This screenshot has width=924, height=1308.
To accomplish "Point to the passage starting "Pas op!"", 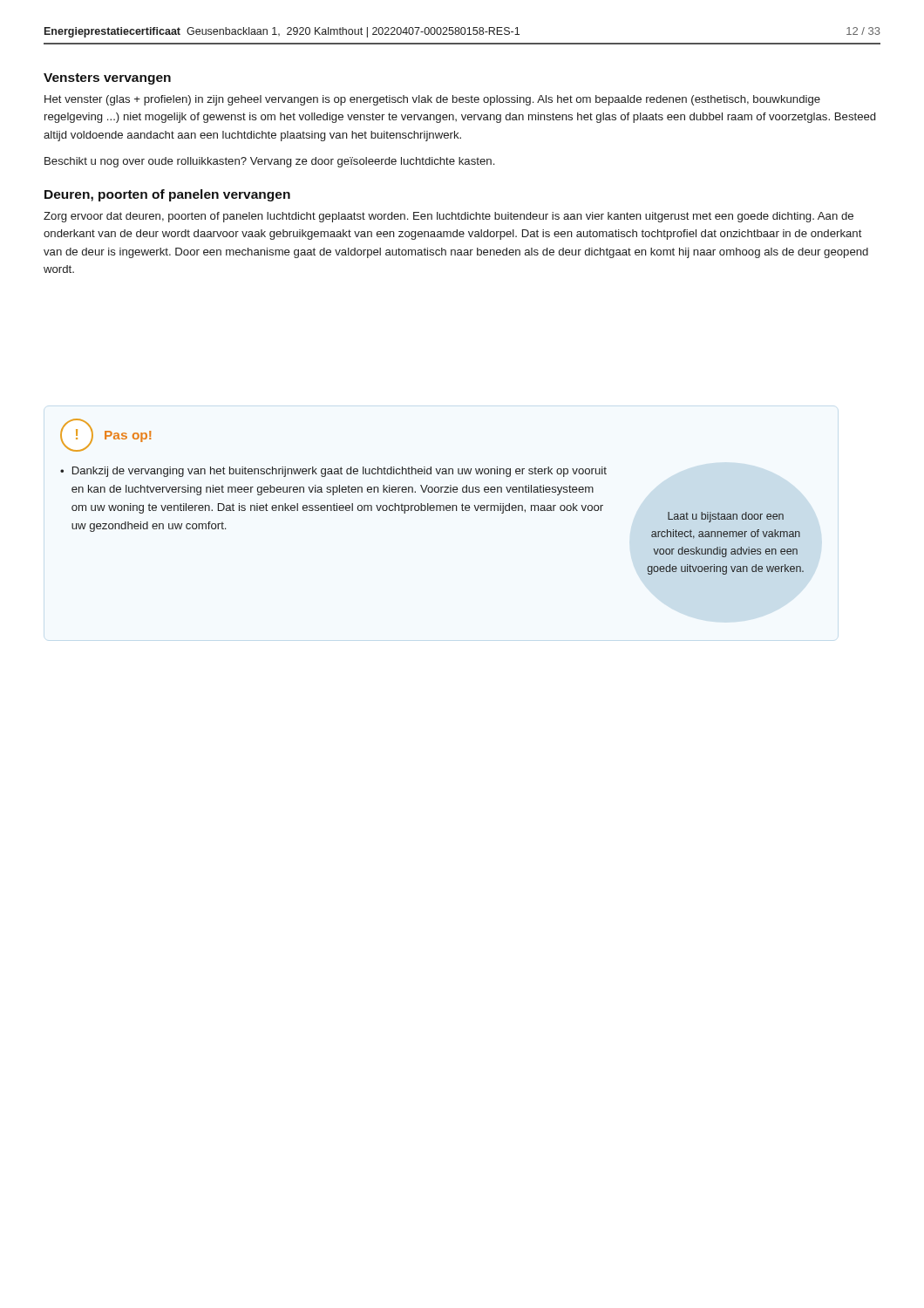I will click(x=128, y=435).
